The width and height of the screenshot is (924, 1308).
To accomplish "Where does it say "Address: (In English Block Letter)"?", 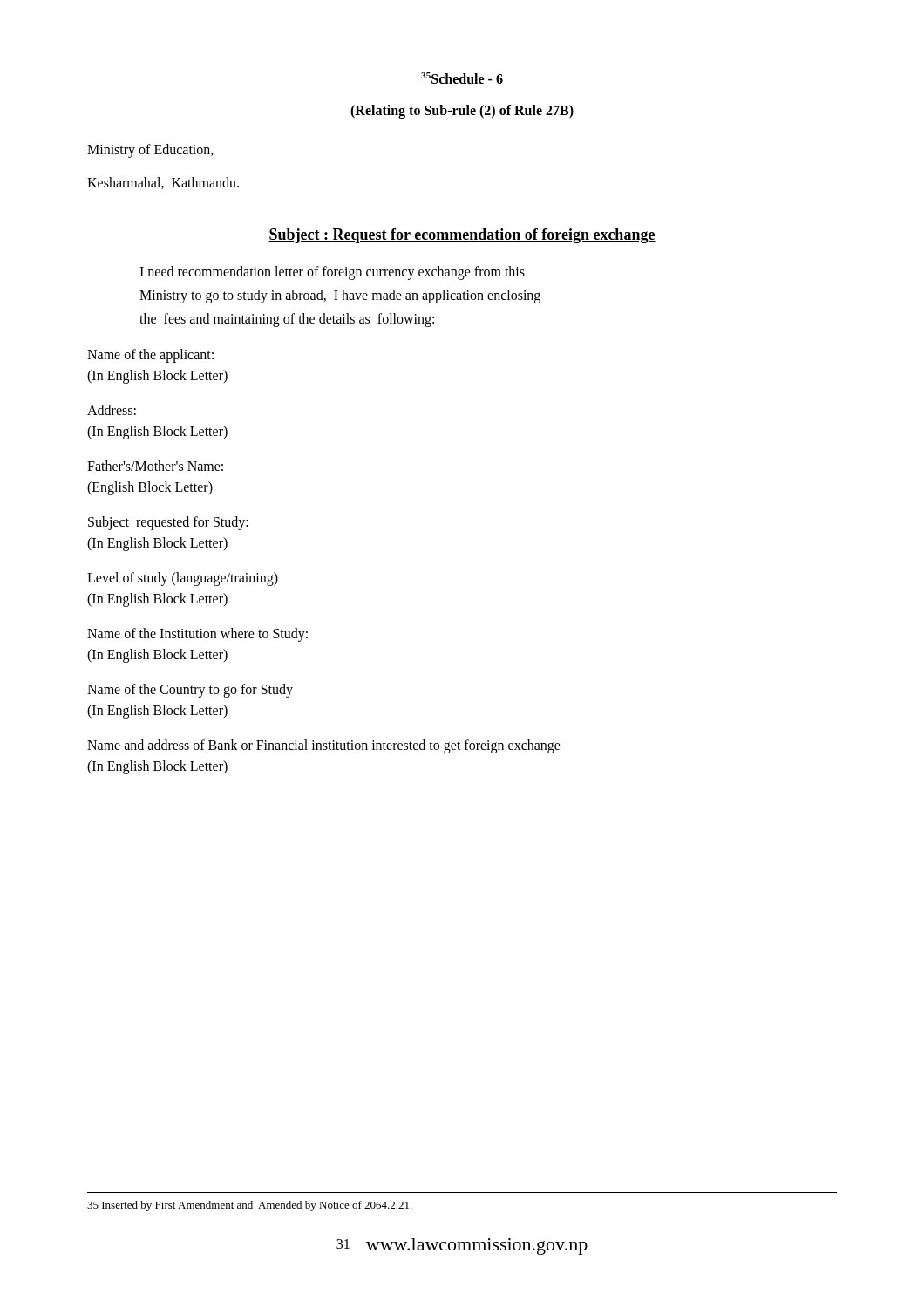I will click(157, 421).
